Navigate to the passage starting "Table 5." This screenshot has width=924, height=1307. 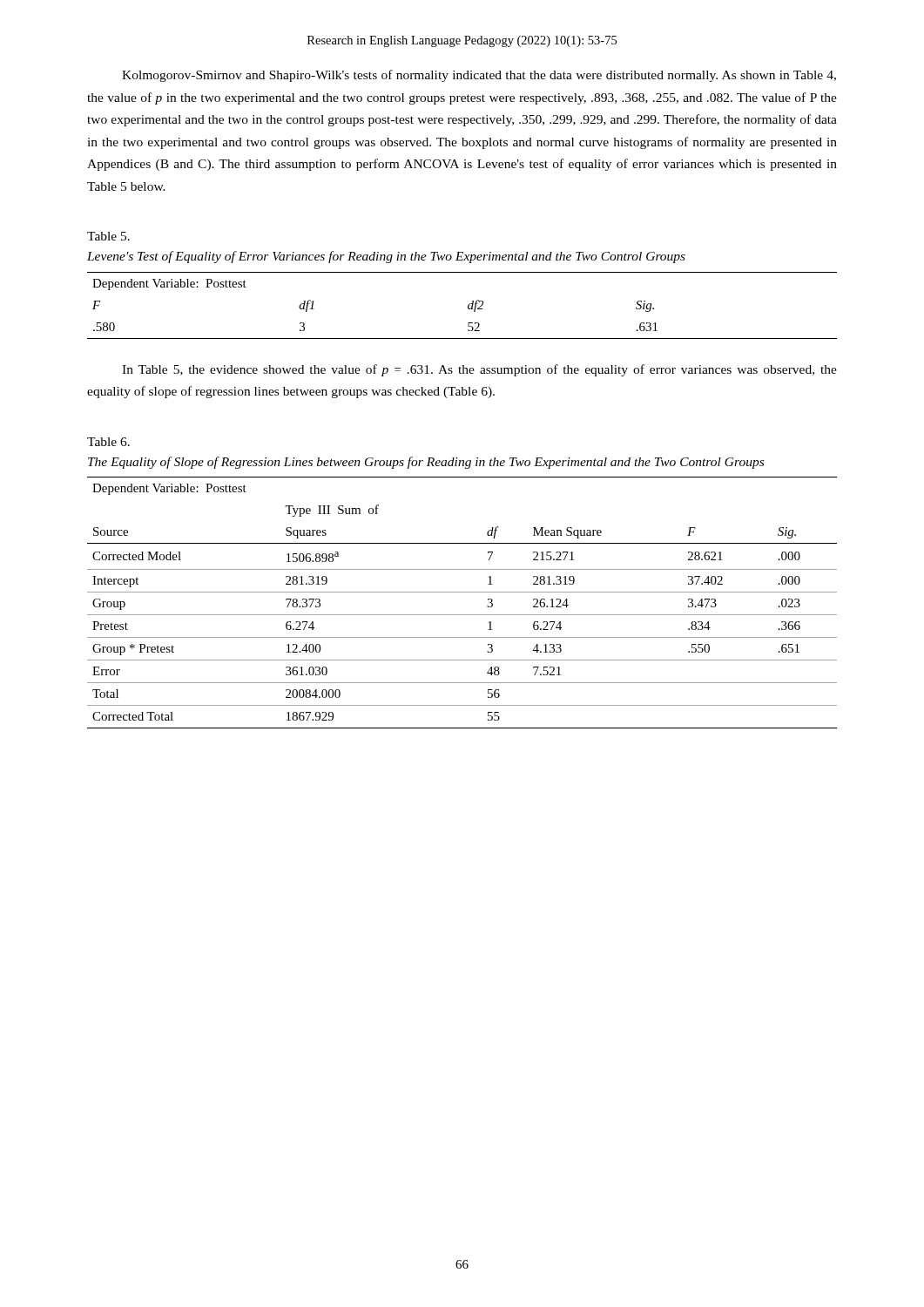click(x=109, y=236)
